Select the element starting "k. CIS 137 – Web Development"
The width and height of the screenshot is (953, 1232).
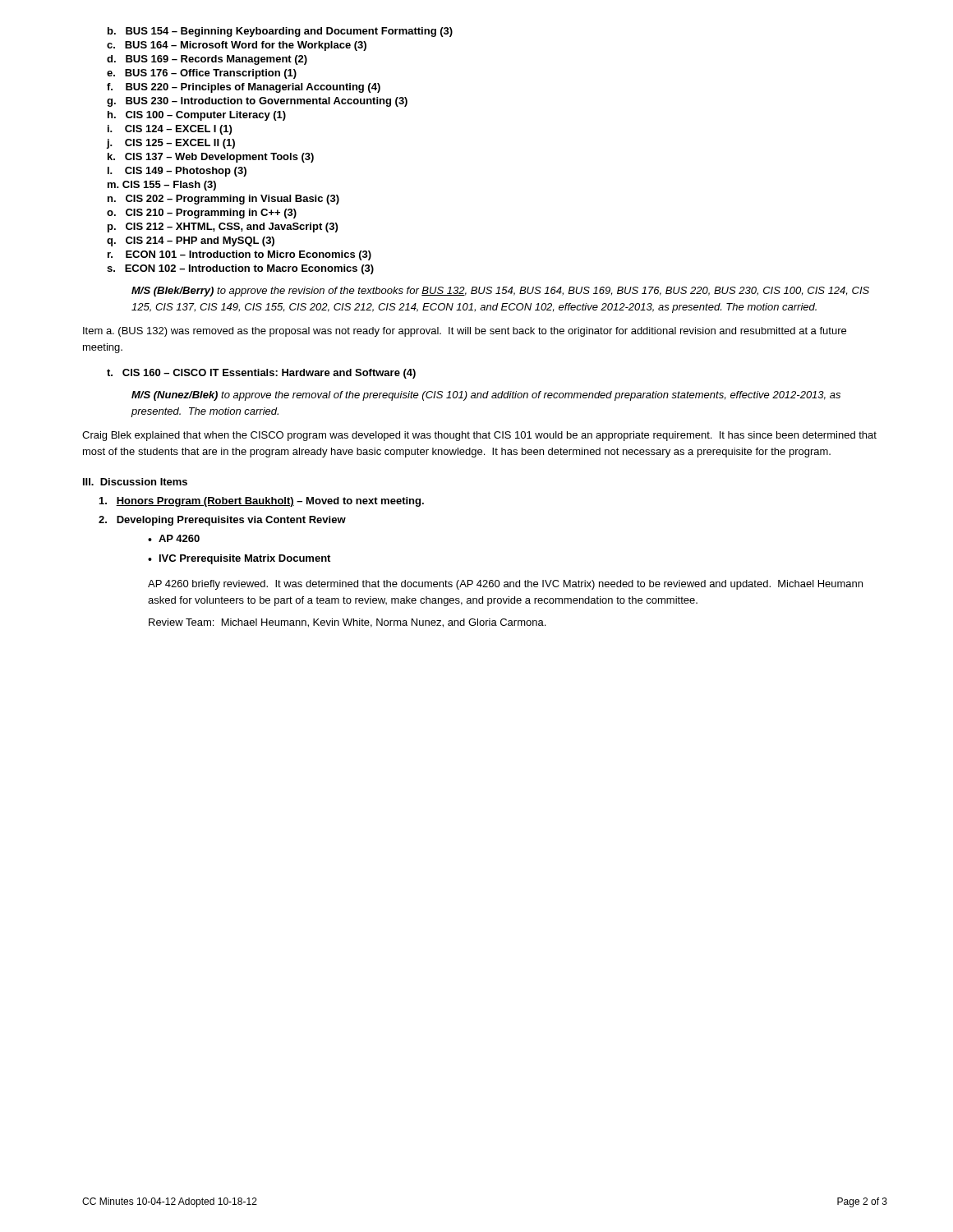pos(210,156)
